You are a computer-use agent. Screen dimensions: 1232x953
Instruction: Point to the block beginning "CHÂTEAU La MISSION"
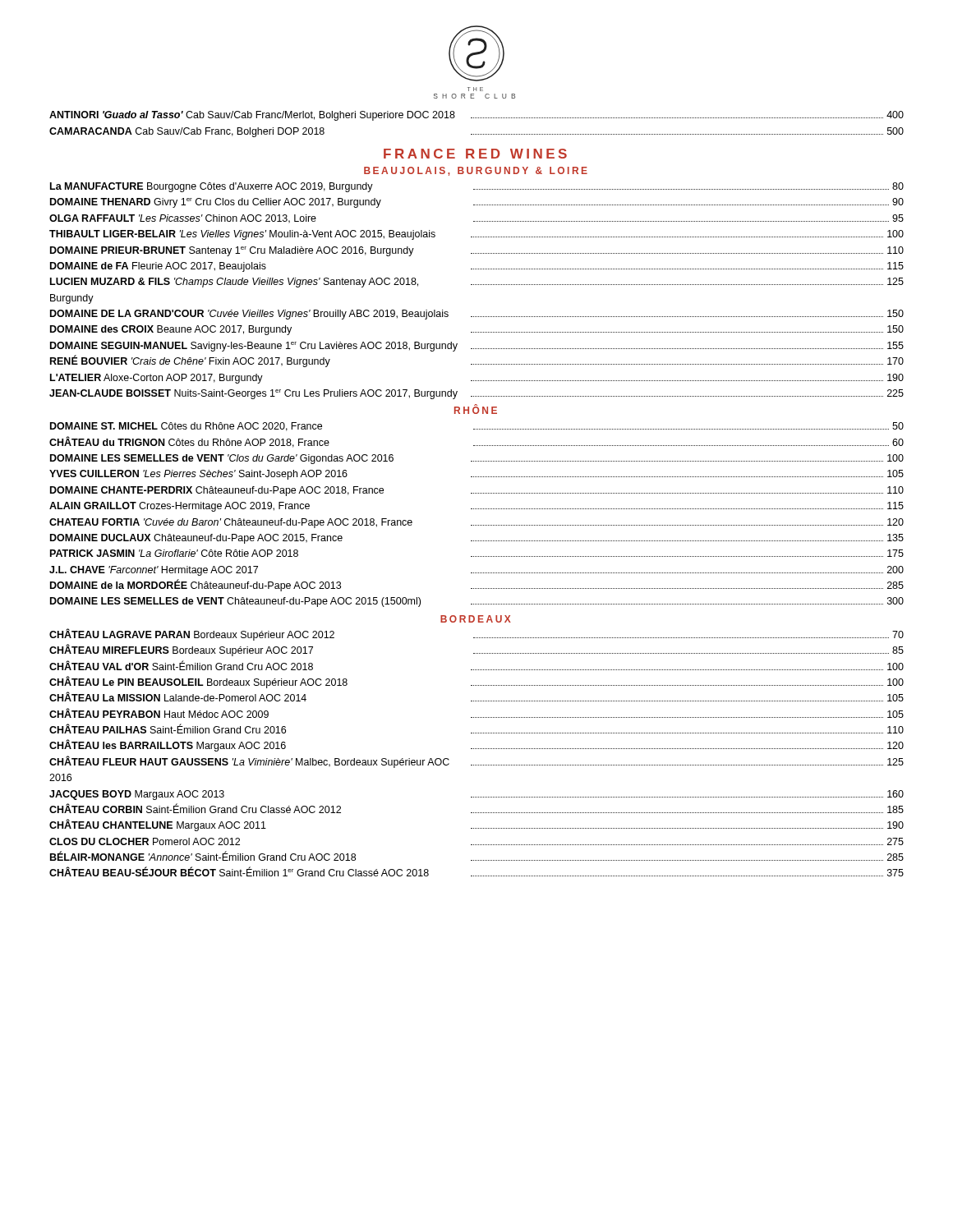point(476,699)
